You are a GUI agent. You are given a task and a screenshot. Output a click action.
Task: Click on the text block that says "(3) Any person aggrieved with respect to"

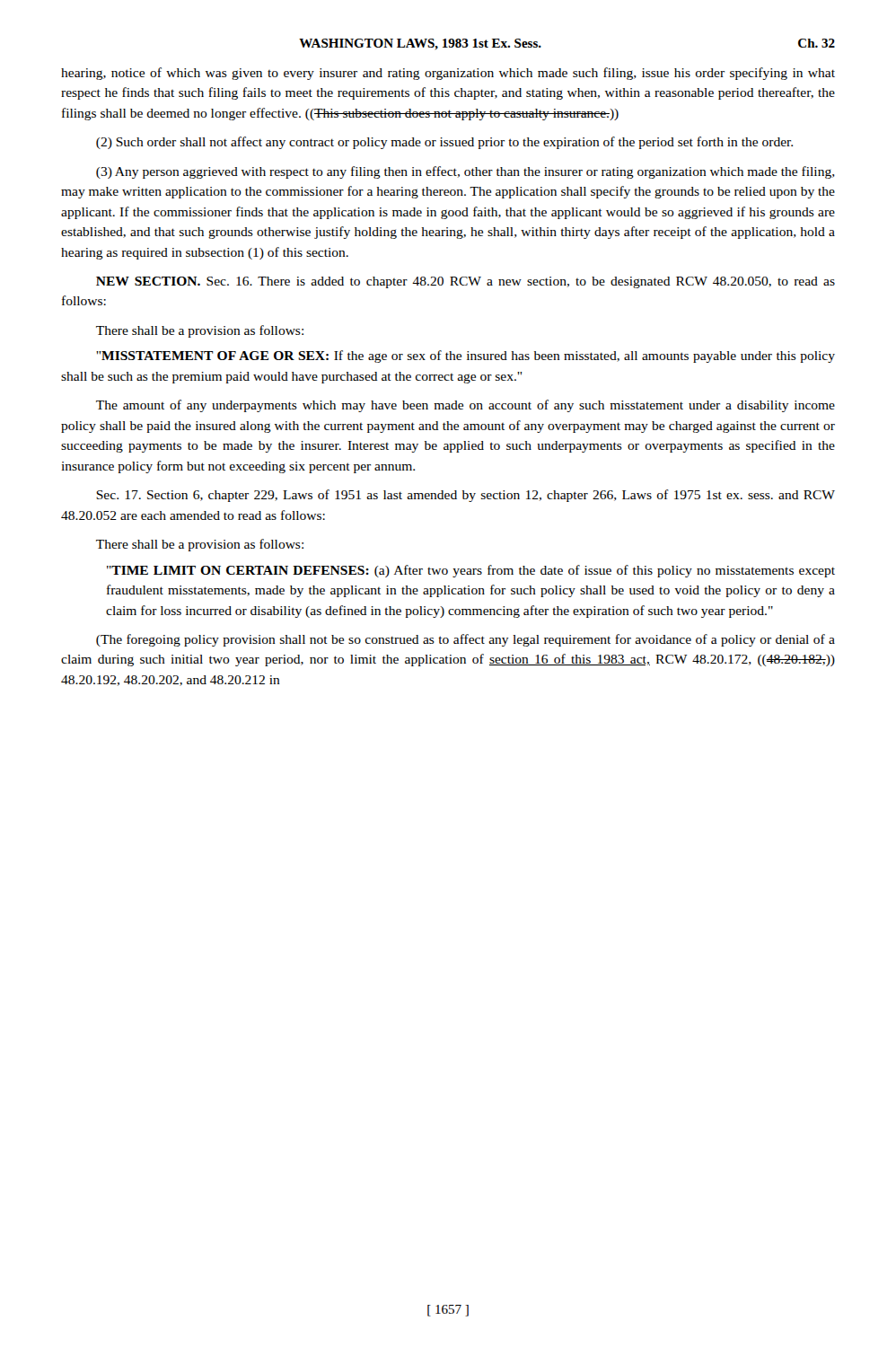tap(448, 212)
